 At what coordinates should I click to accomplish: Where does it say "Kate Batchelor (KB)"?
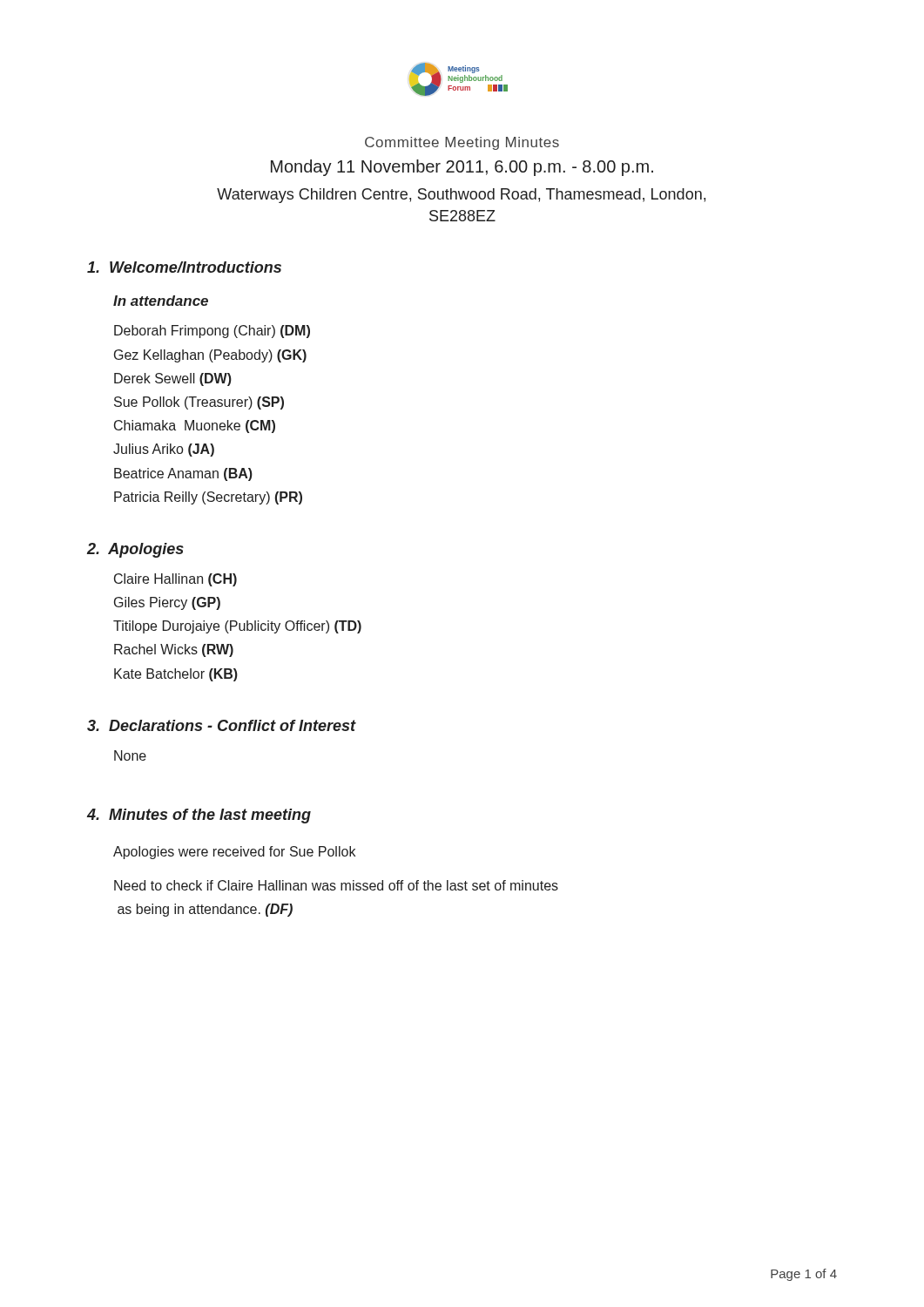[x=176, y=674]
